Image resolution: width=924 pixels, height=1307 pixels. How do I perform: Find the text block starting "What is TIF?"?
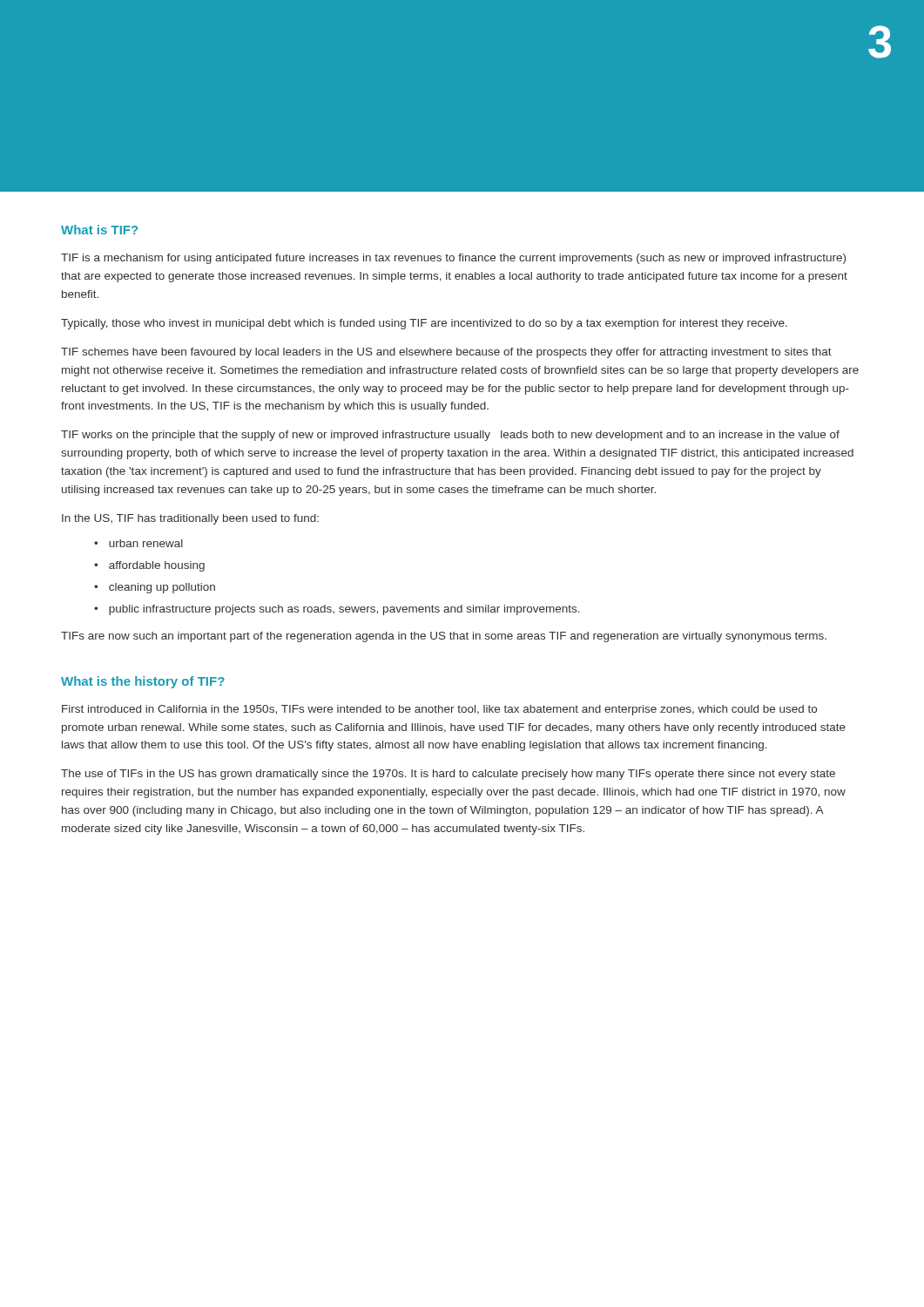[x=100, y=230]
